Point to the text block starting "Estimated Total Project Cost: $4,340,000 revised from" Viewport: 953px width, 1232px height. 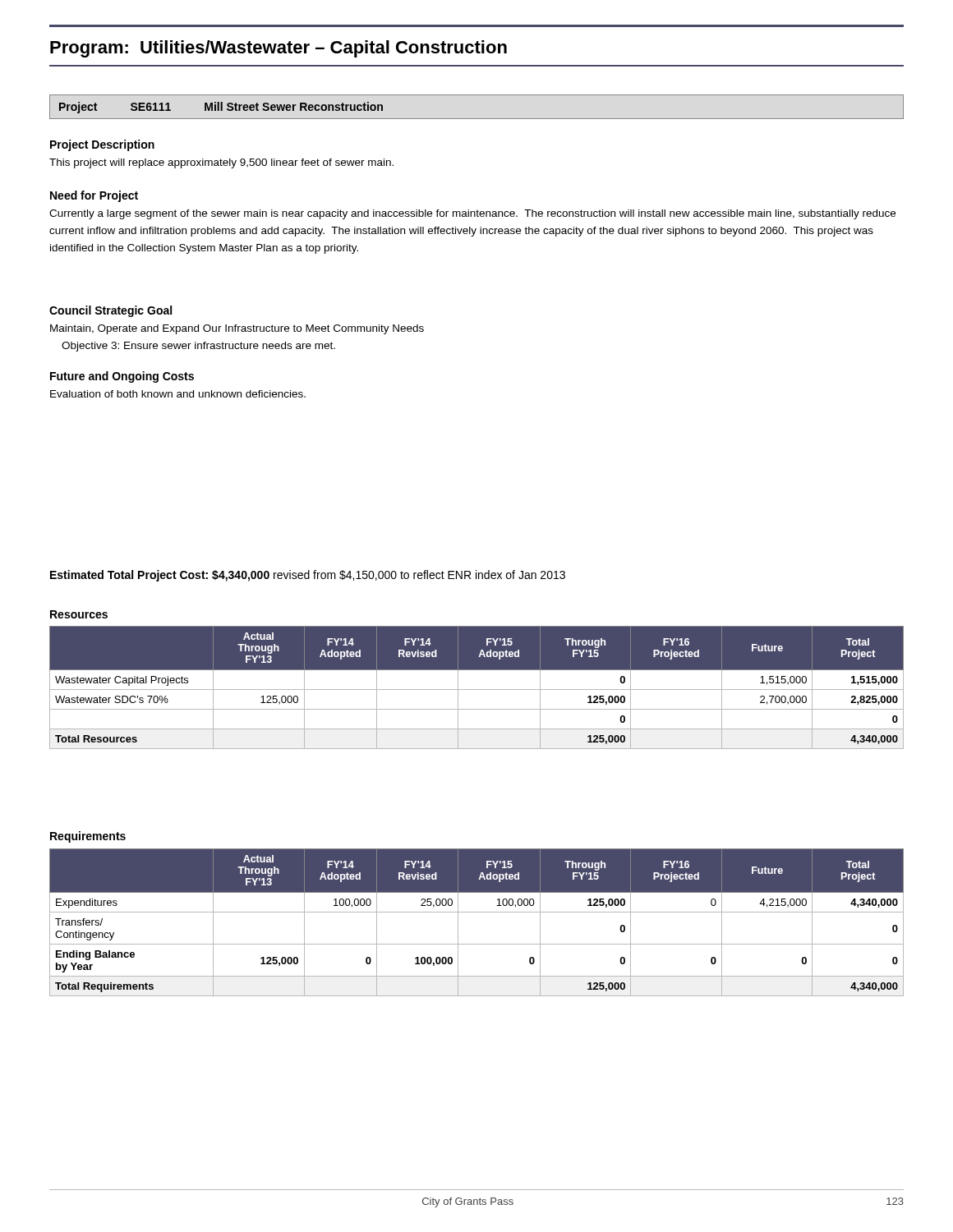[x=307, y=575]
